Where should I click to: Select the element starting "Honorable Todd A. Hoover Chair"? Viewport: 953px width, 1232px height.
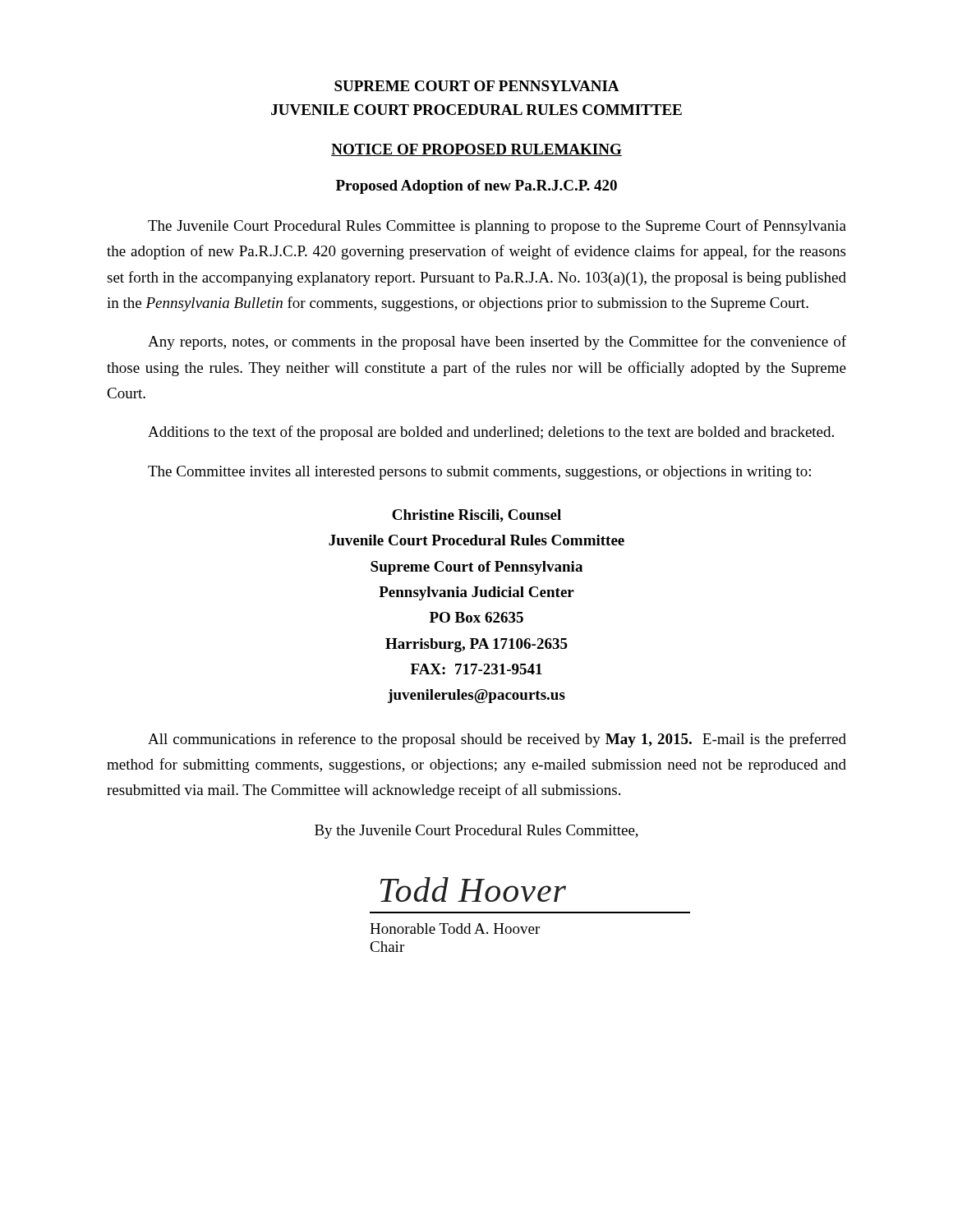(530, 933)
